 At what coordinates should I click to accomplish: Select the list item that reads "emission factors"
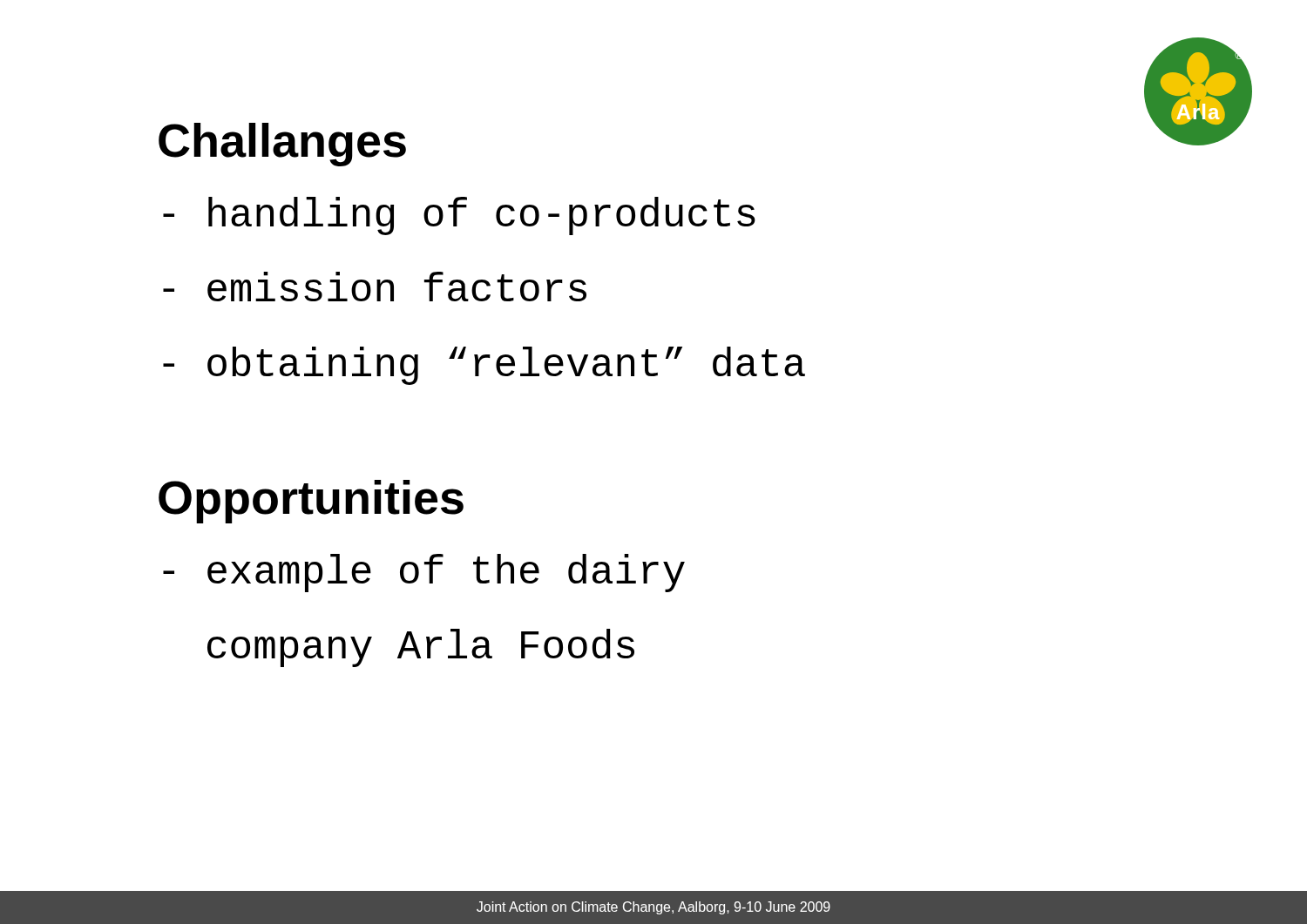pos(373,291)
